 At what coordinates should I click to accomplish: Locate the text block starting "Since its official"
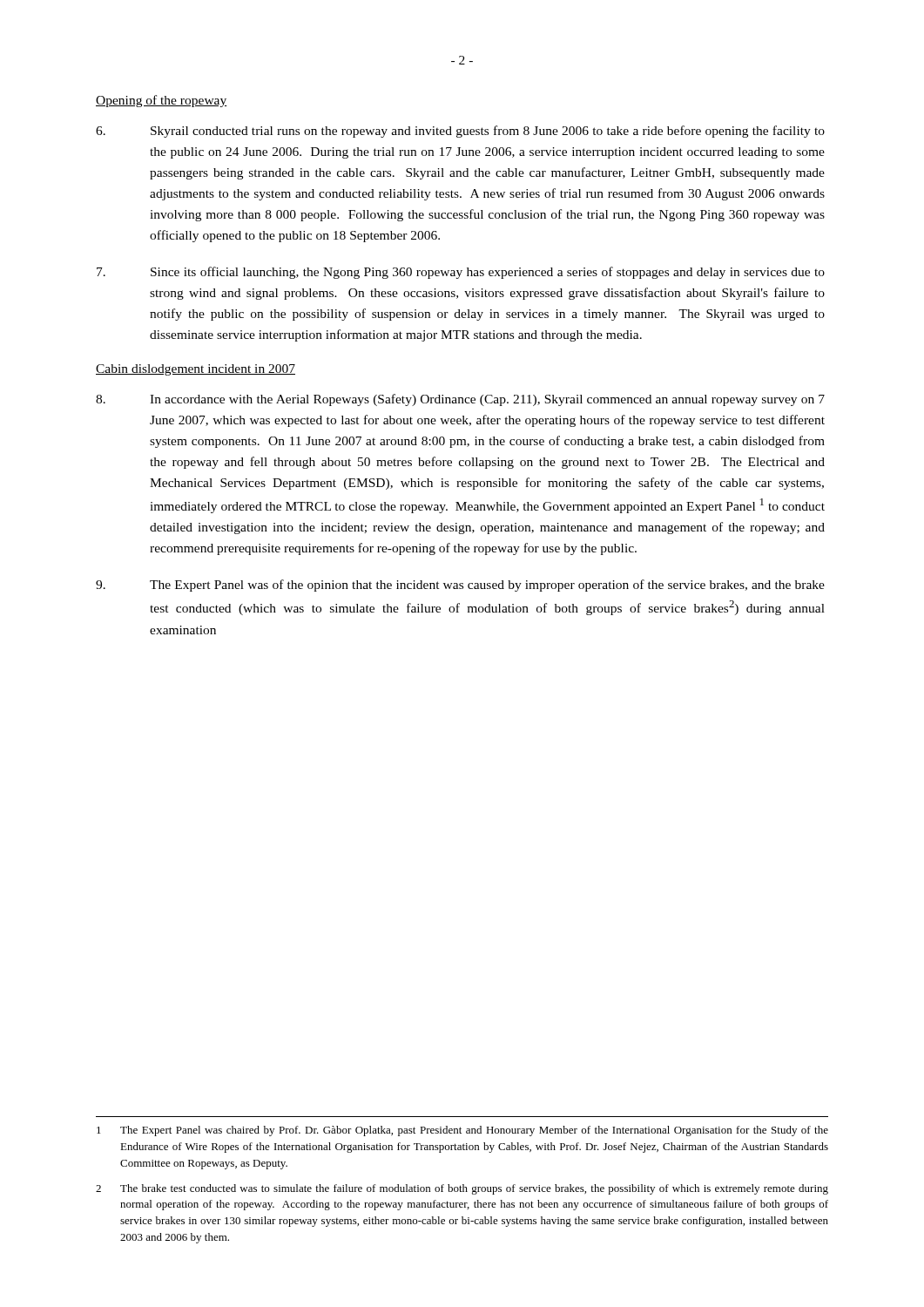460,303
